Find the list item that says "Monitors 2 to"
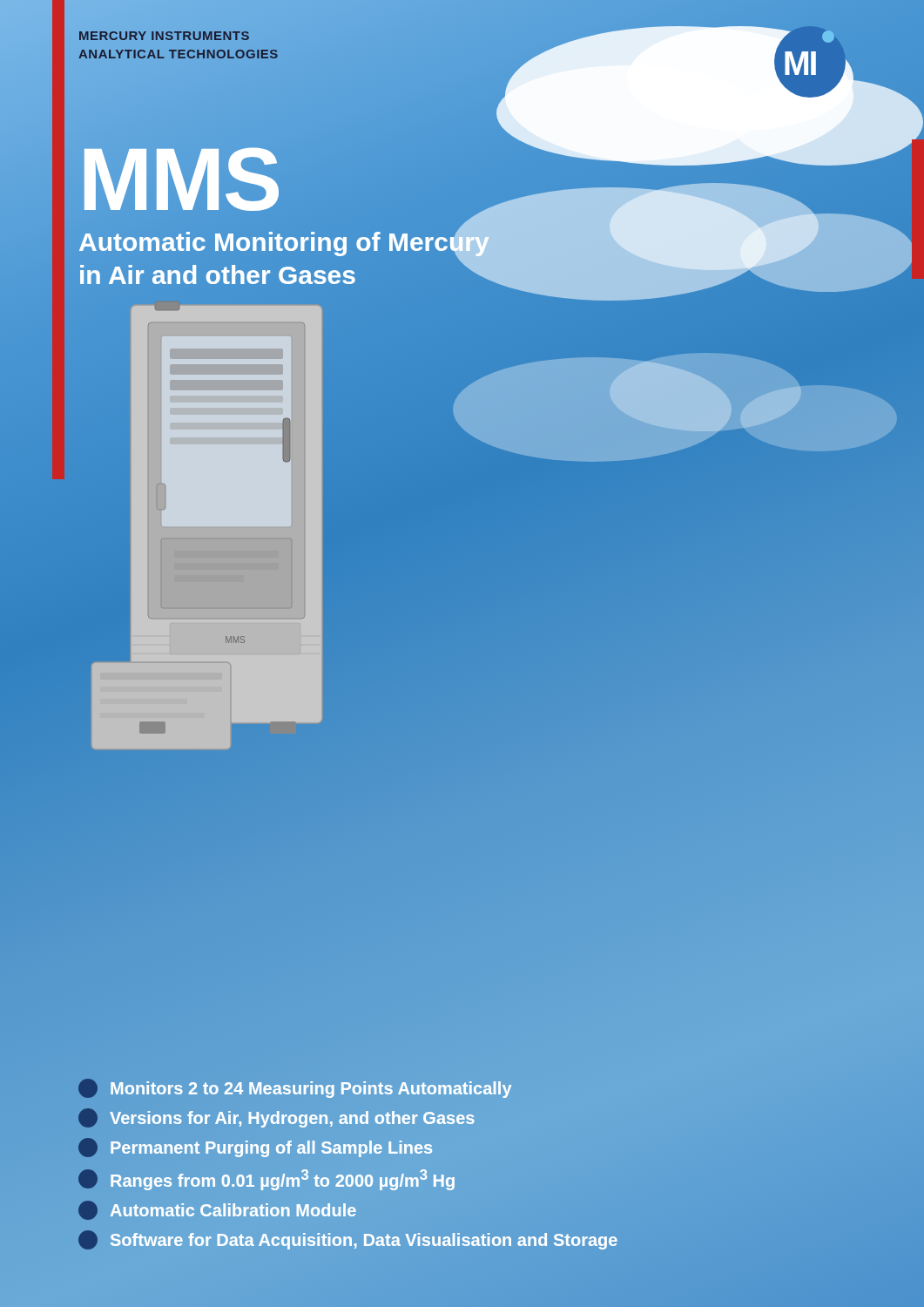Screen dimensions: 1307x924 [295, 1089]
